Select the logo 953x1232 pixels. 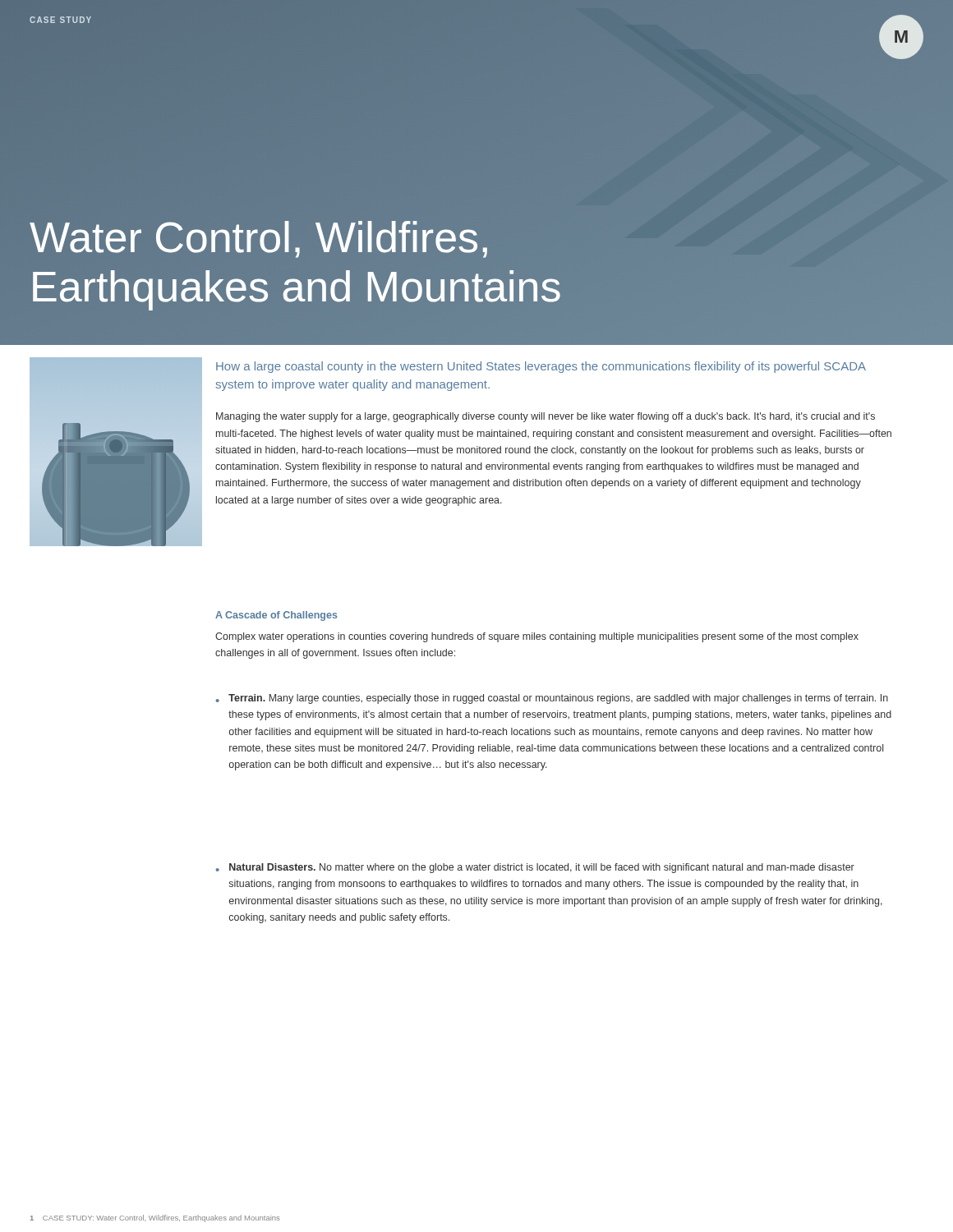coord(901,37)
